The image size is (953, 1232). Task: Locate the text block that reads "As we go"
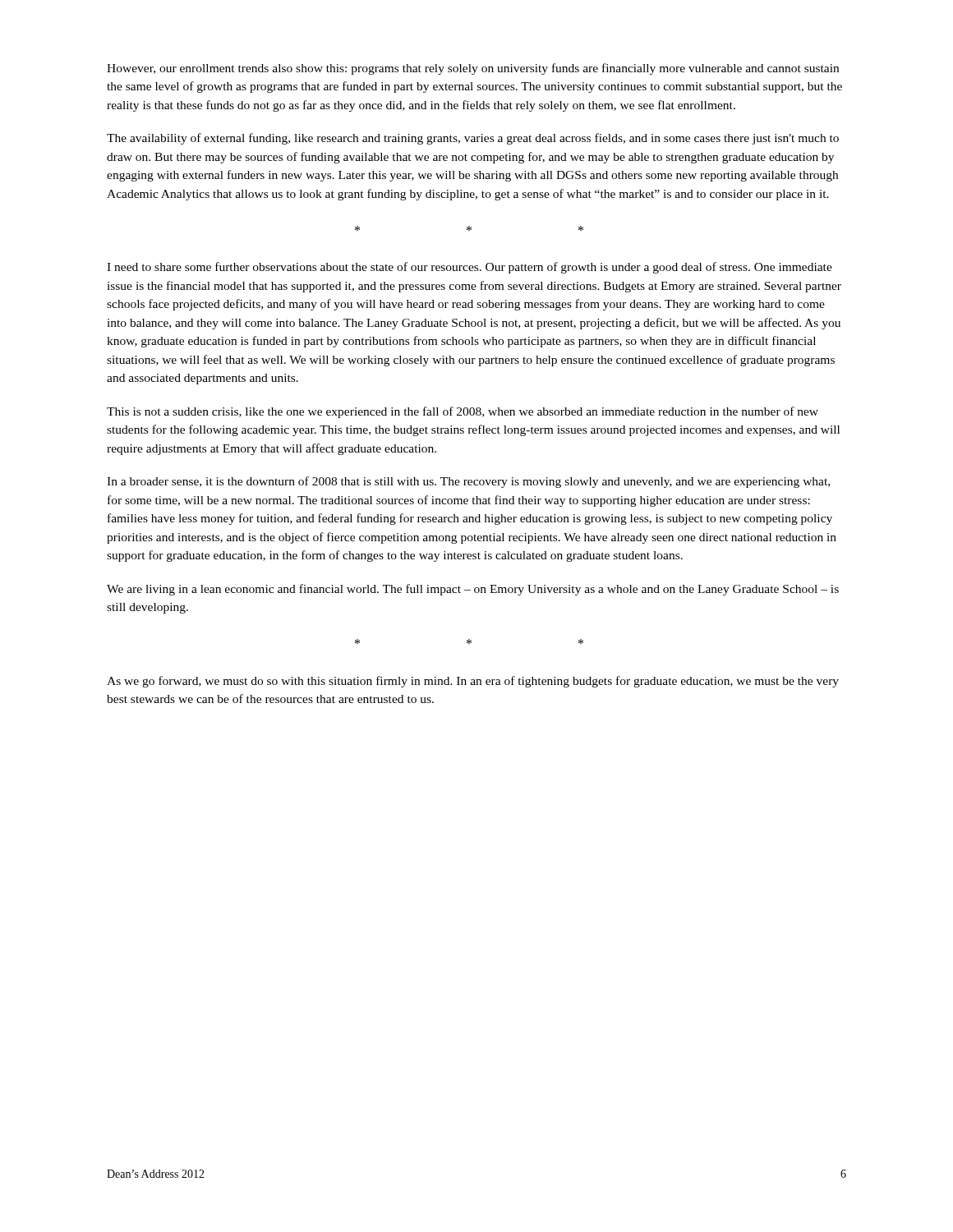[x=473, y=689]
